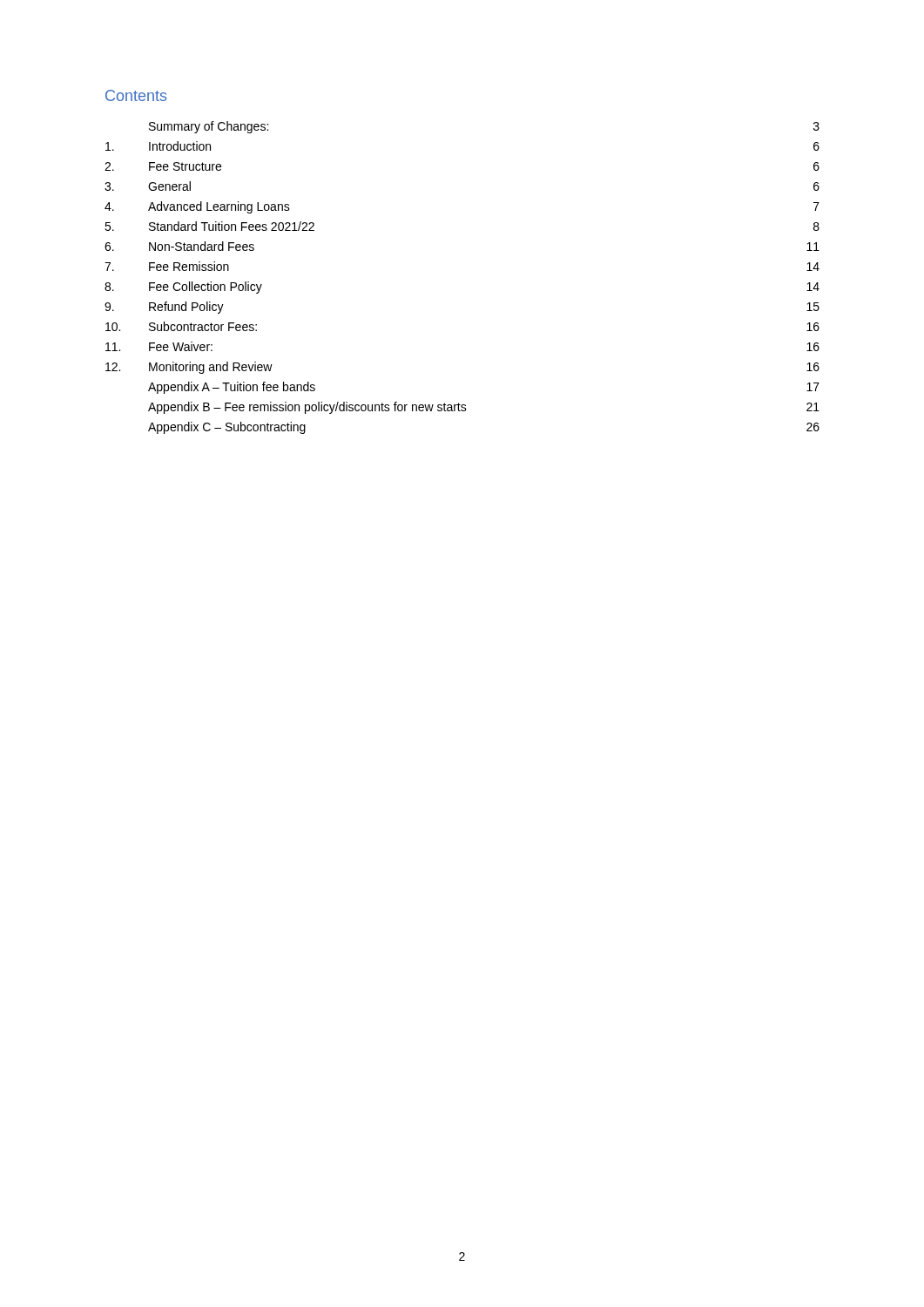924x1307 pixels.
Task: Where is the passage that starts "5. Standard Tuition"?
Action: 232,226
